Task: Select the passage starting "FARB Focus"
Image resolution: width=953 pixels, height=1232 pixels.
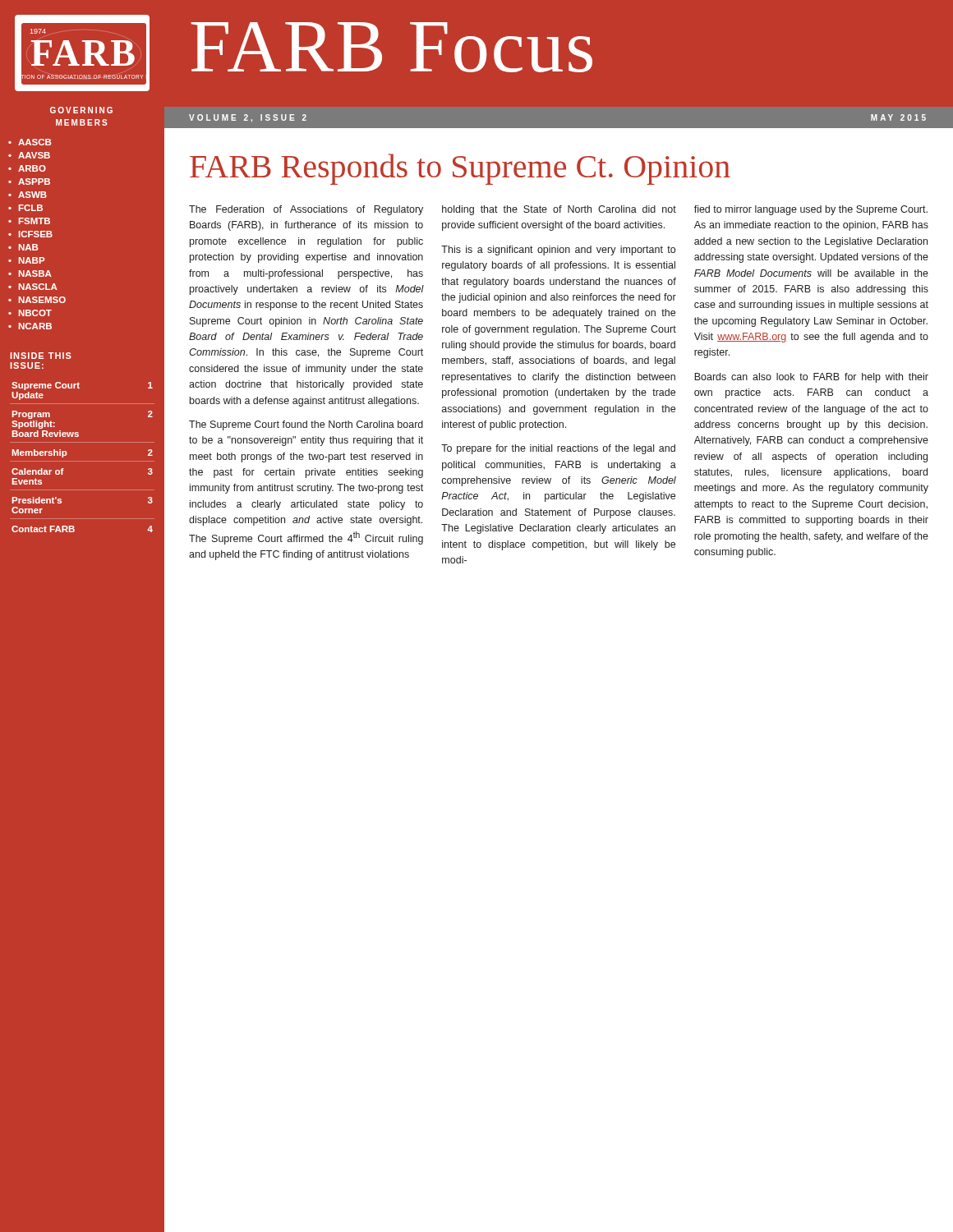Action: pyautogui.click(x=393, y=46)
